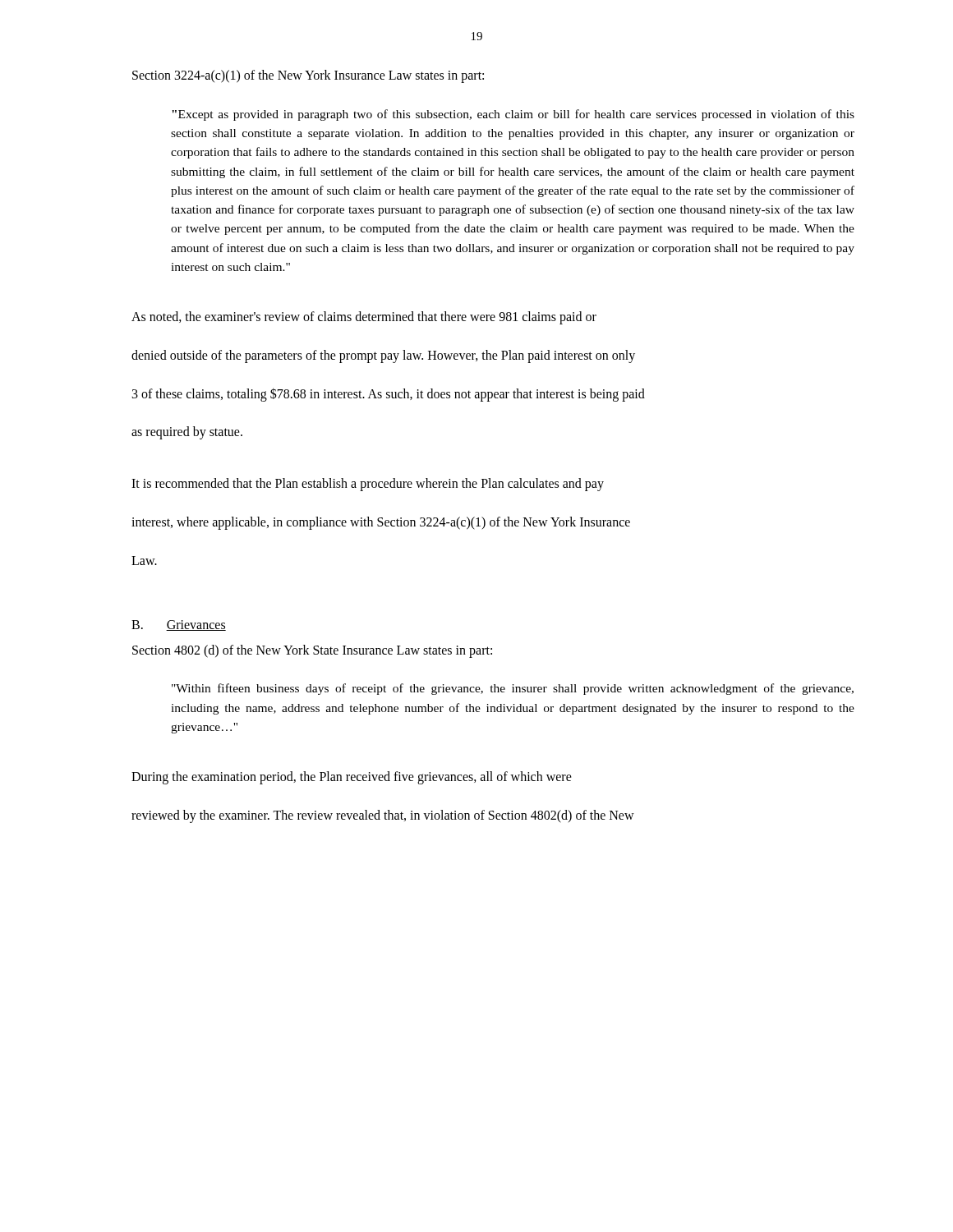The height and width of the screenshot is (1232, 953).
Task: Navigate to the text block starting "Section 4802 (d)"
Action: [x=312, y=650]
